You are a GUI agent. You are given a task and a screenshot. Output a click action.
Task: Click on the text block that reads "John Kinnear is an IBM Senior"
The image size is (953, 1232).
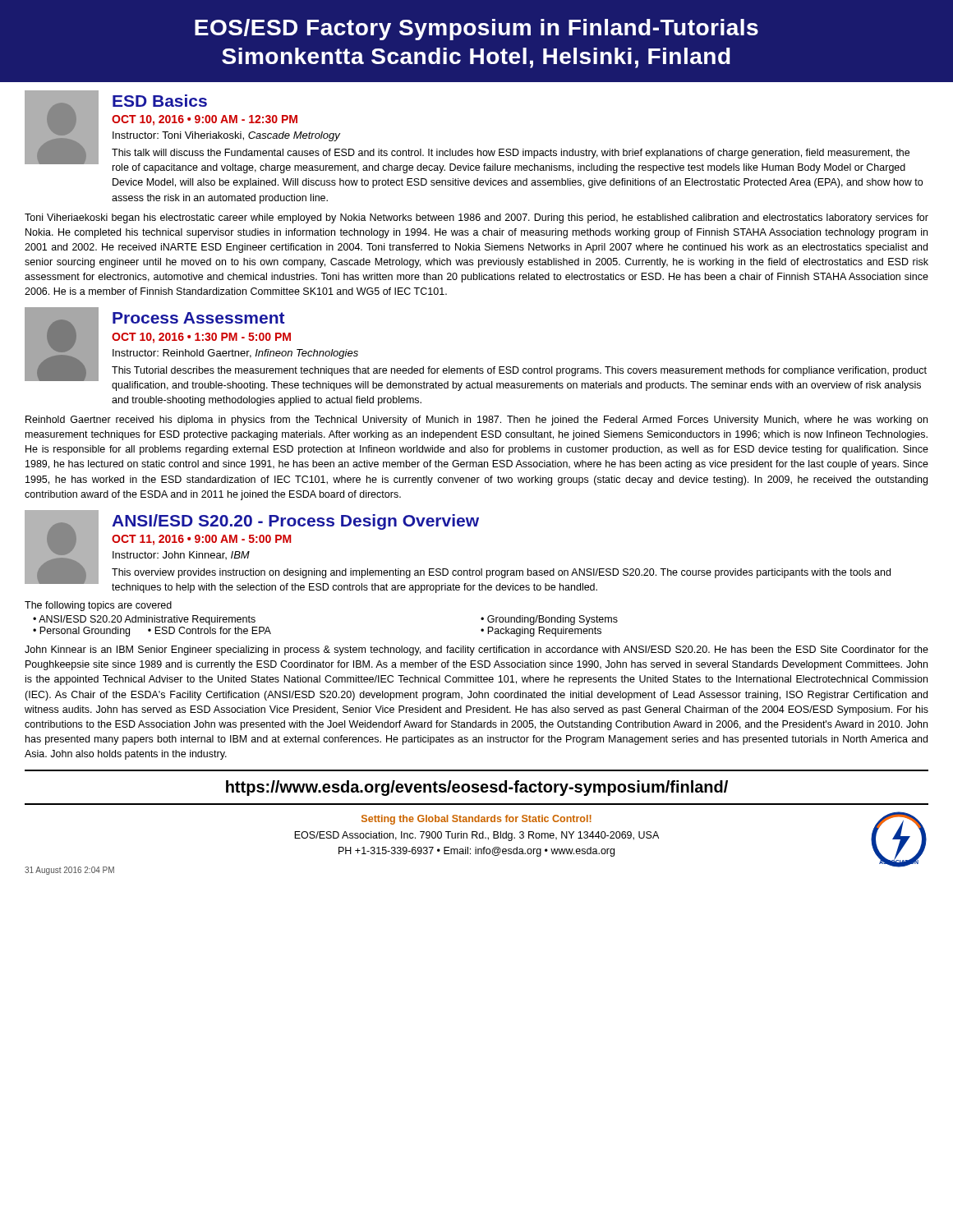pos(476,702)
